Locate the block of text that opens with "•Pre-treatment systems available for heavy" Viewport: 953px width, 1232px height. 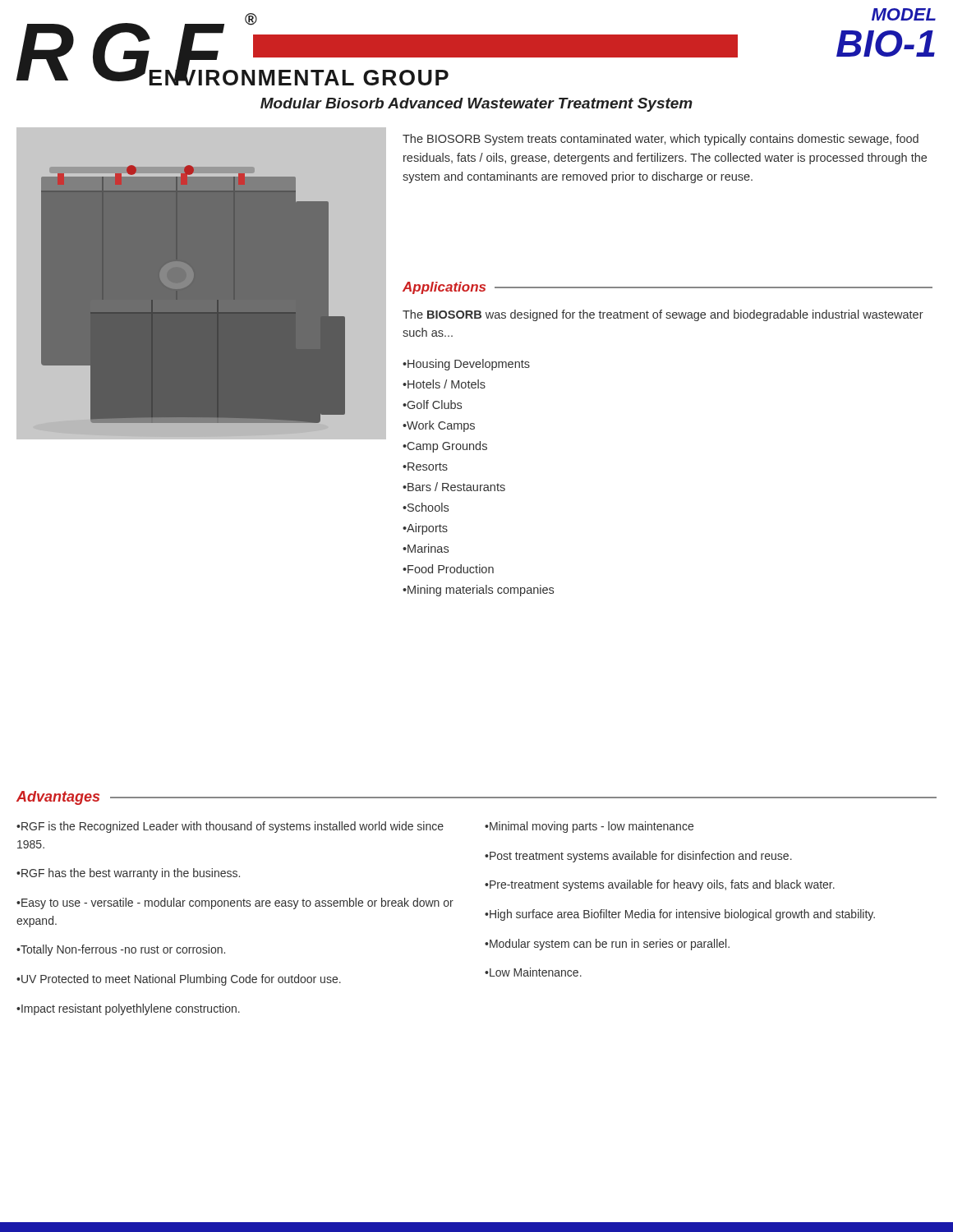(660, 885)
